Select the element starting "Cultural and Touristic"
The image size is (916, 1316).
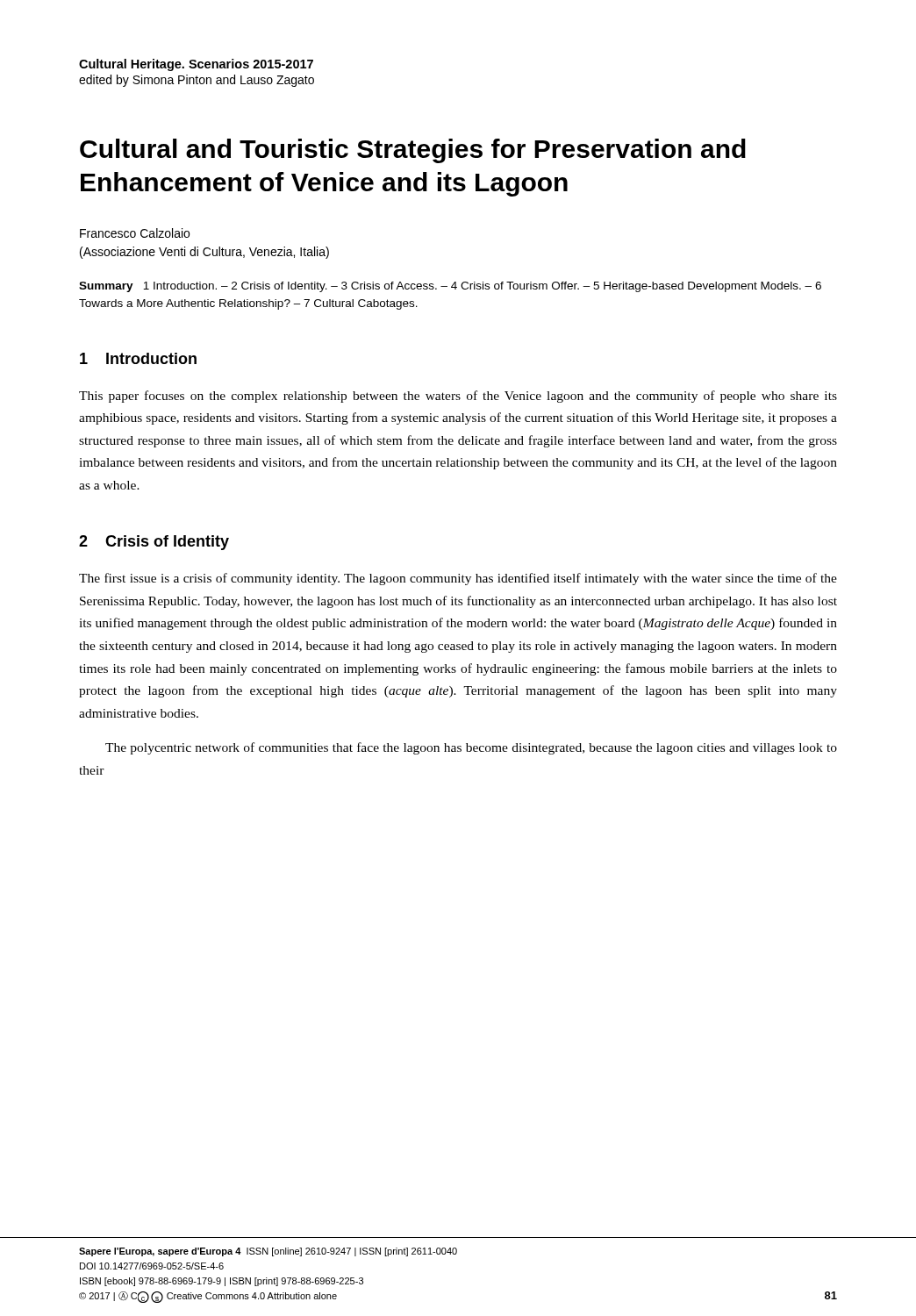pyautogui.click(x=458, y=165)
